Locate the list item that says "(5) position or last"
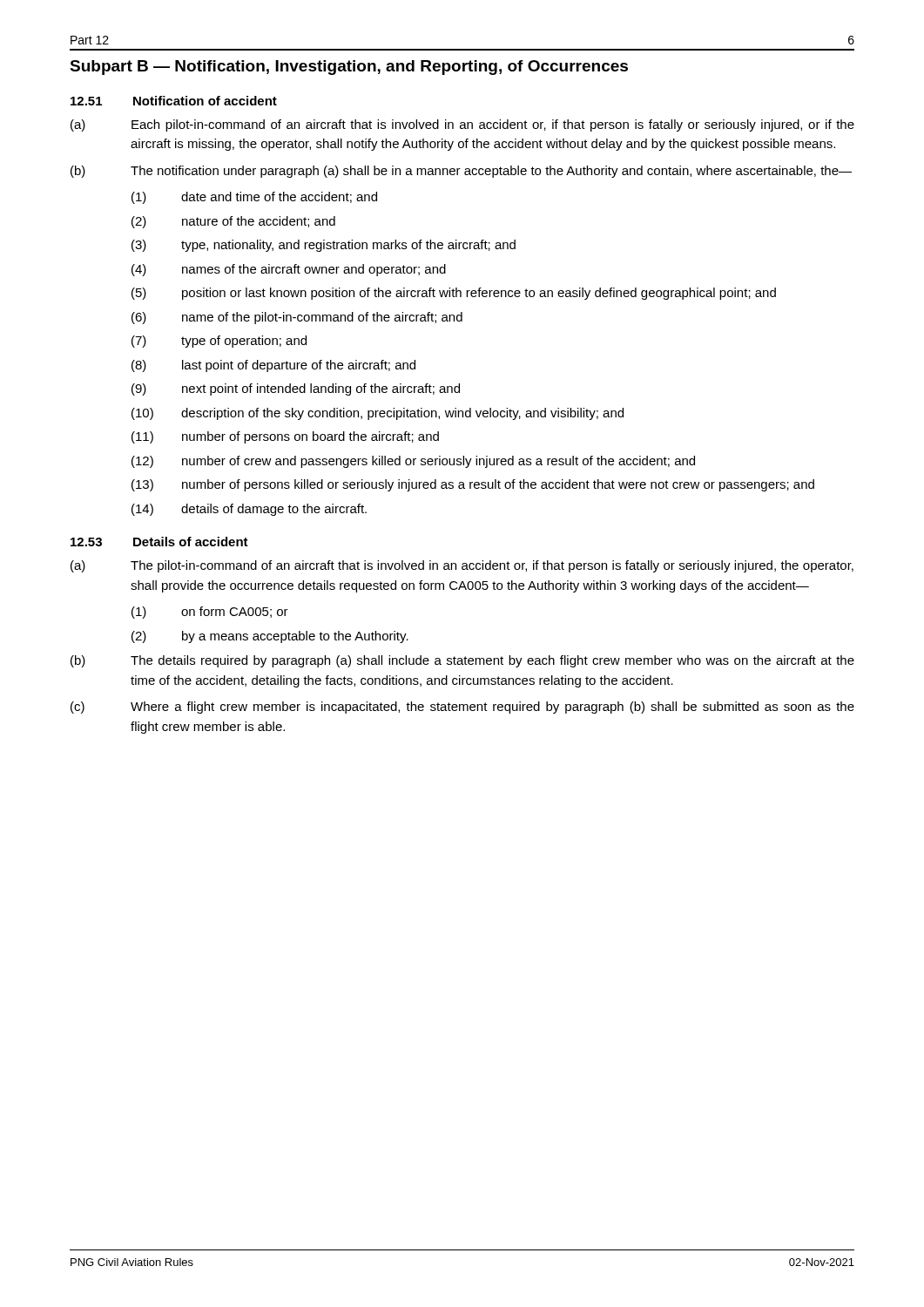This screenshot has height=1307, width=924. (492, 293)
